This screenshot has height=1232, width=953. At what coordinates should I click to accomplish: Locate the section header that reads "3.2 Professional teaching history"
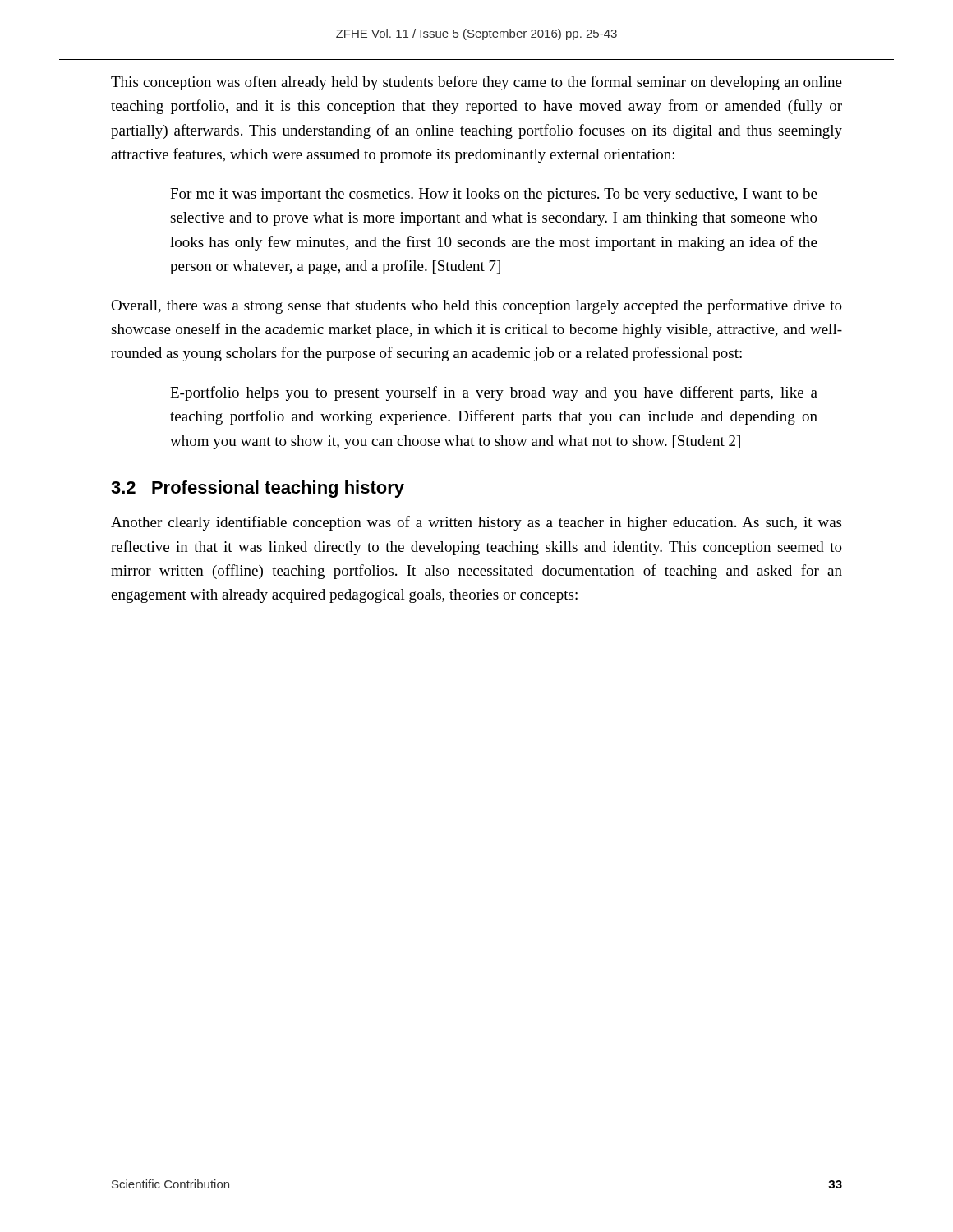click(x=258, y=488)
